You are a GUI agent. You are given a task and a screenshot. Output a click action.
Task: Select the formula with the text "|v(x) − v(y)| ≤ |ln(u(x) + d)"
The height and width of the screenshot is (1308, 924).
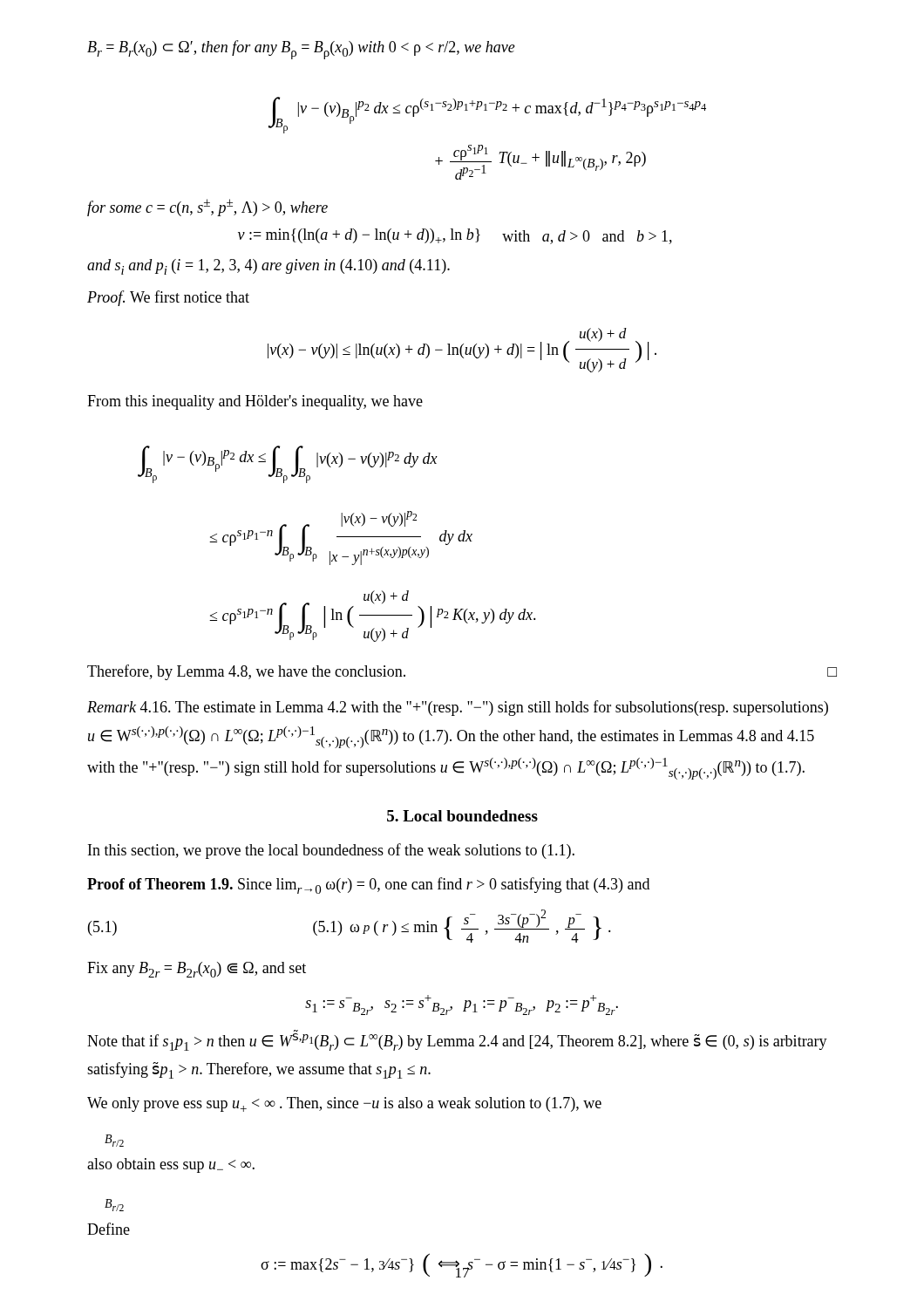[462, 349]
